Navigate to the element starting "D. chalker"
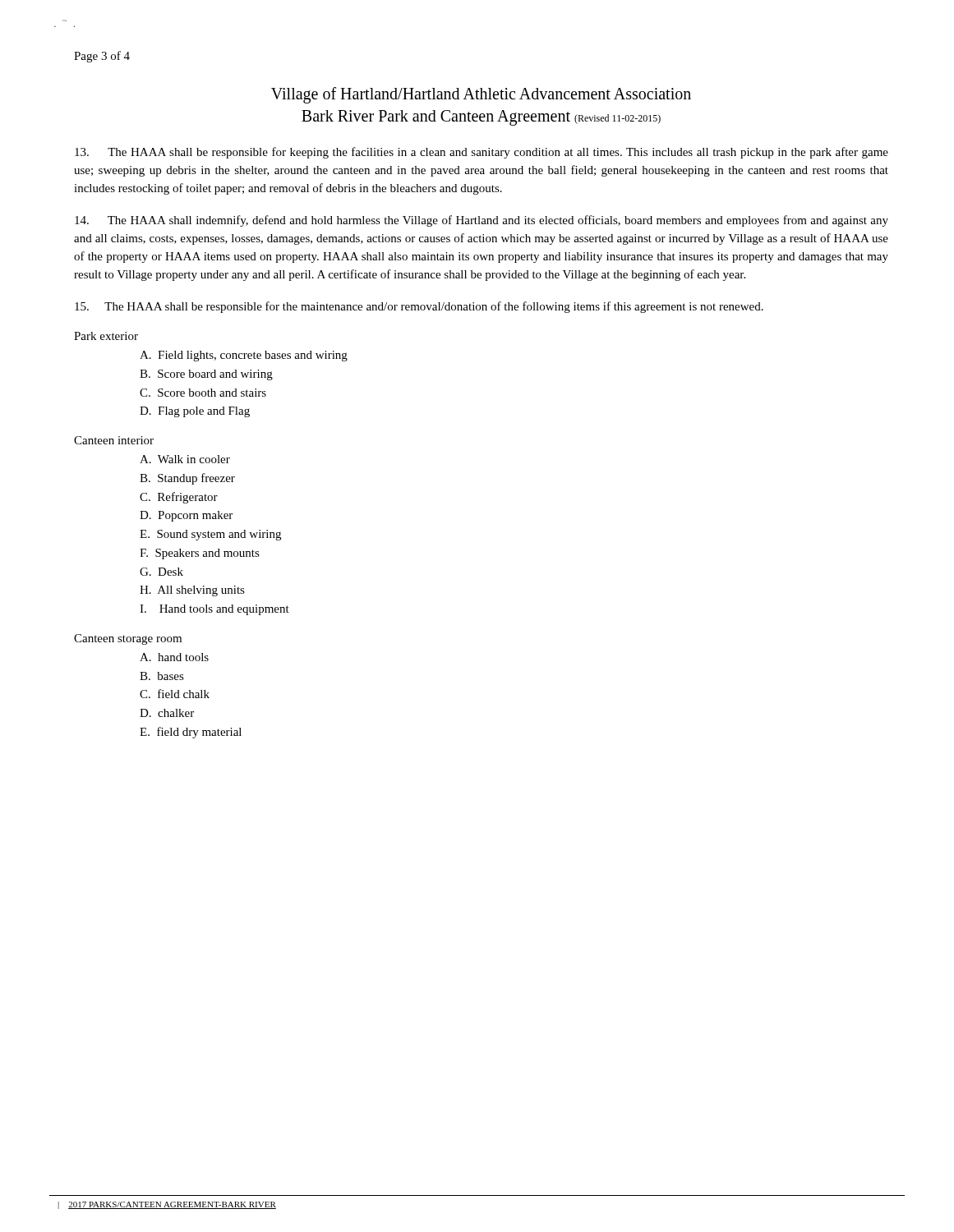This screenshot has height=1232, width=954. [x=167, y=713]
